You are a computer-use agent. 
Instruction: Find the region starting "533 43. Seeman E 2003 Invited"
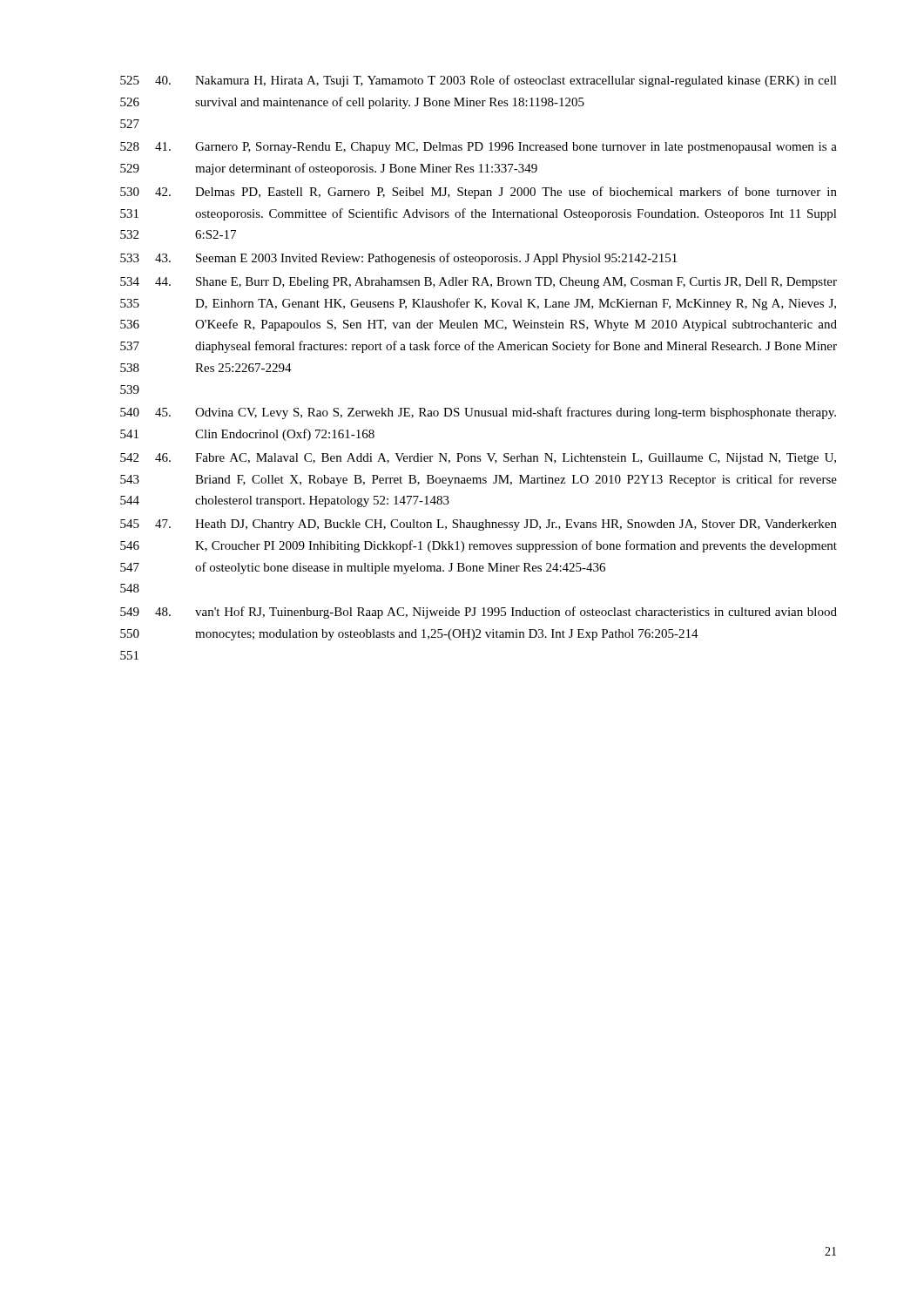pos(462,258)
